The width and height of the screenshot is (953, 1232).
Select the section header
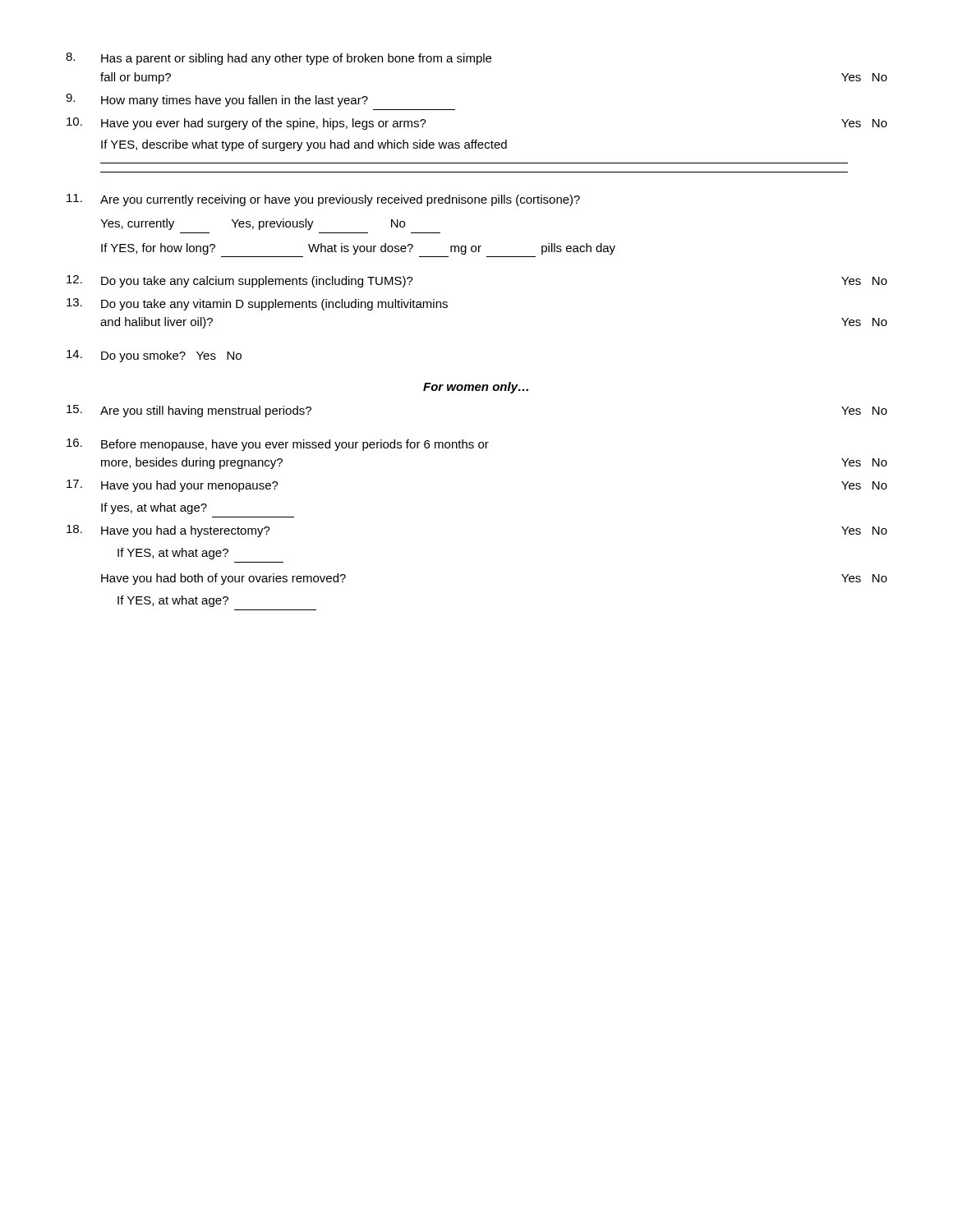[x=476, y=386]
